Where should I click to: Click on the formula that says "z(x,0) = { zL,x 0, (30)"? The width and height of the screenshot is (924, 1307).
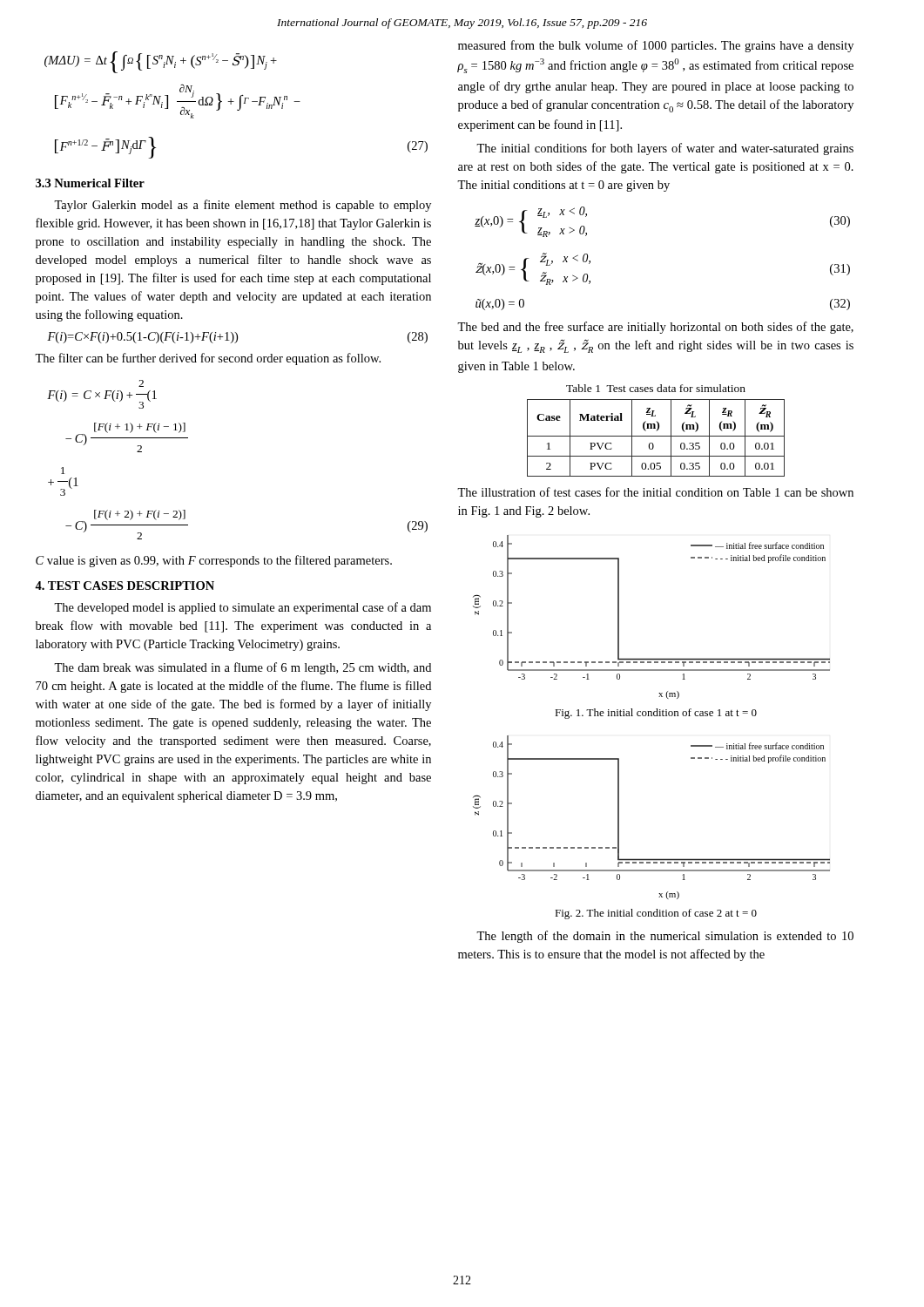pyautogui.click(x=523, y=221)
